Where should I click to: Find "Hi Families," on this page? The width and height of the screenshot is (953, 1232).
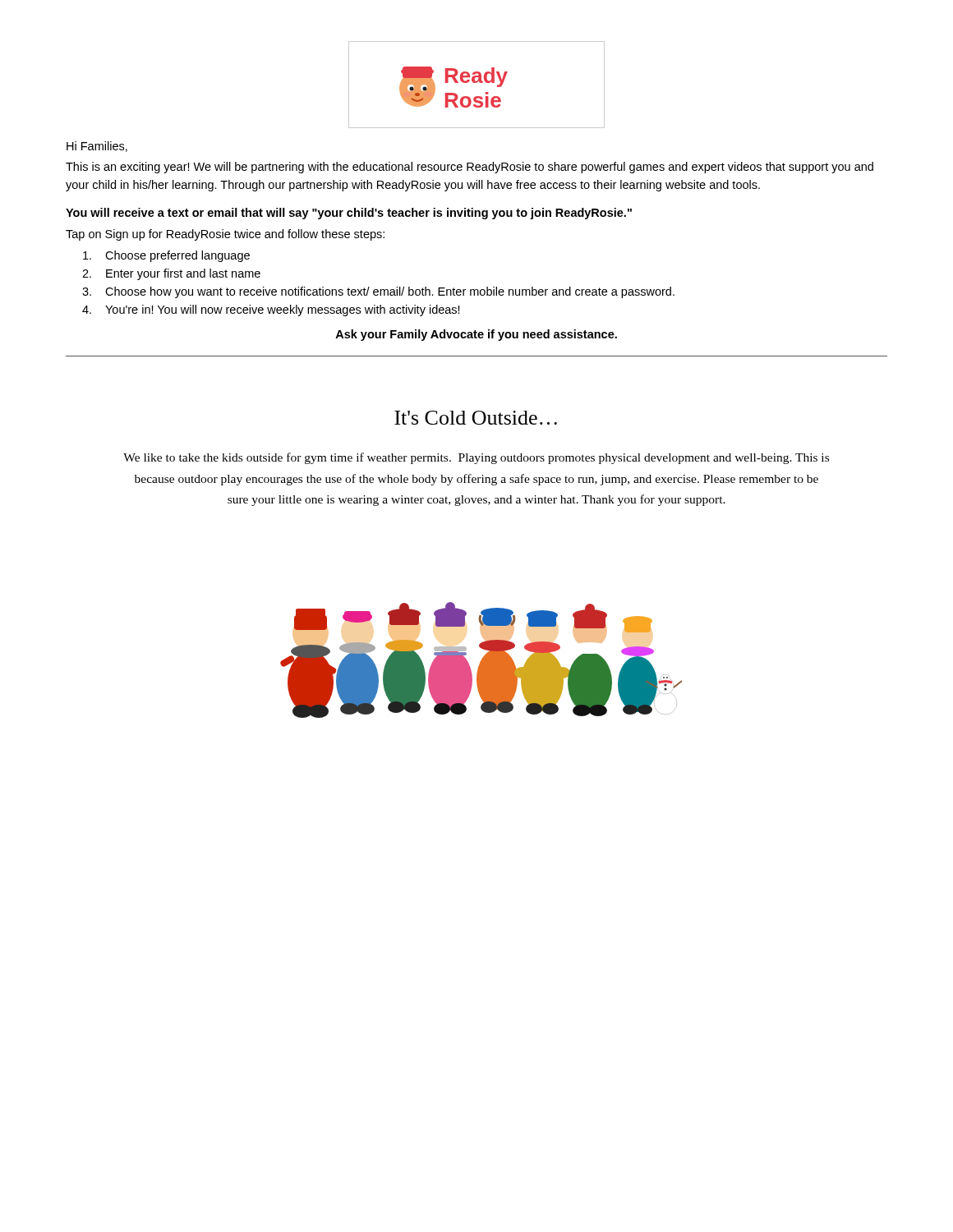point(97,146)
